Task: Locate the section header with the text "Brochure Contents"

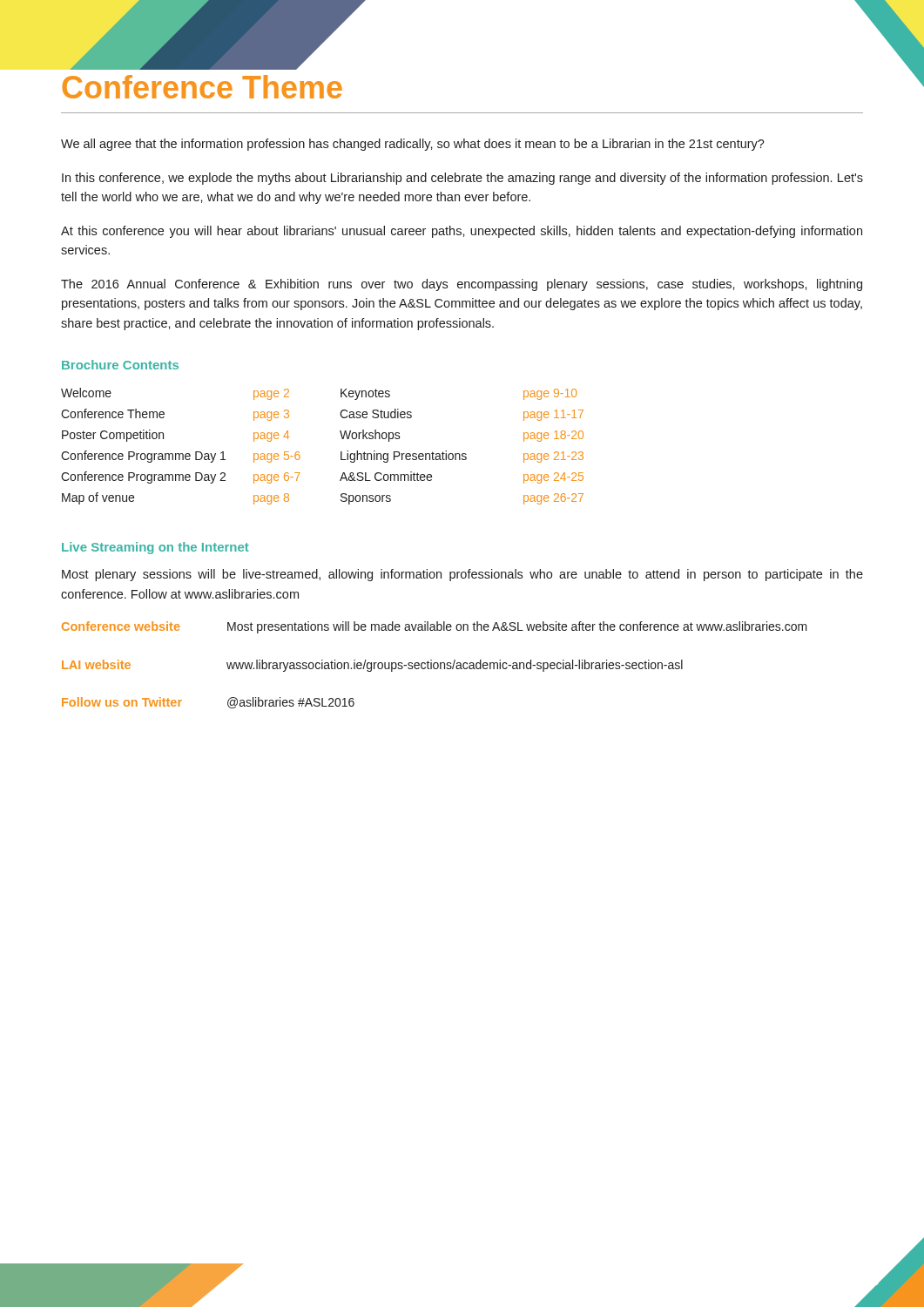Action: [x=120, y=365]
